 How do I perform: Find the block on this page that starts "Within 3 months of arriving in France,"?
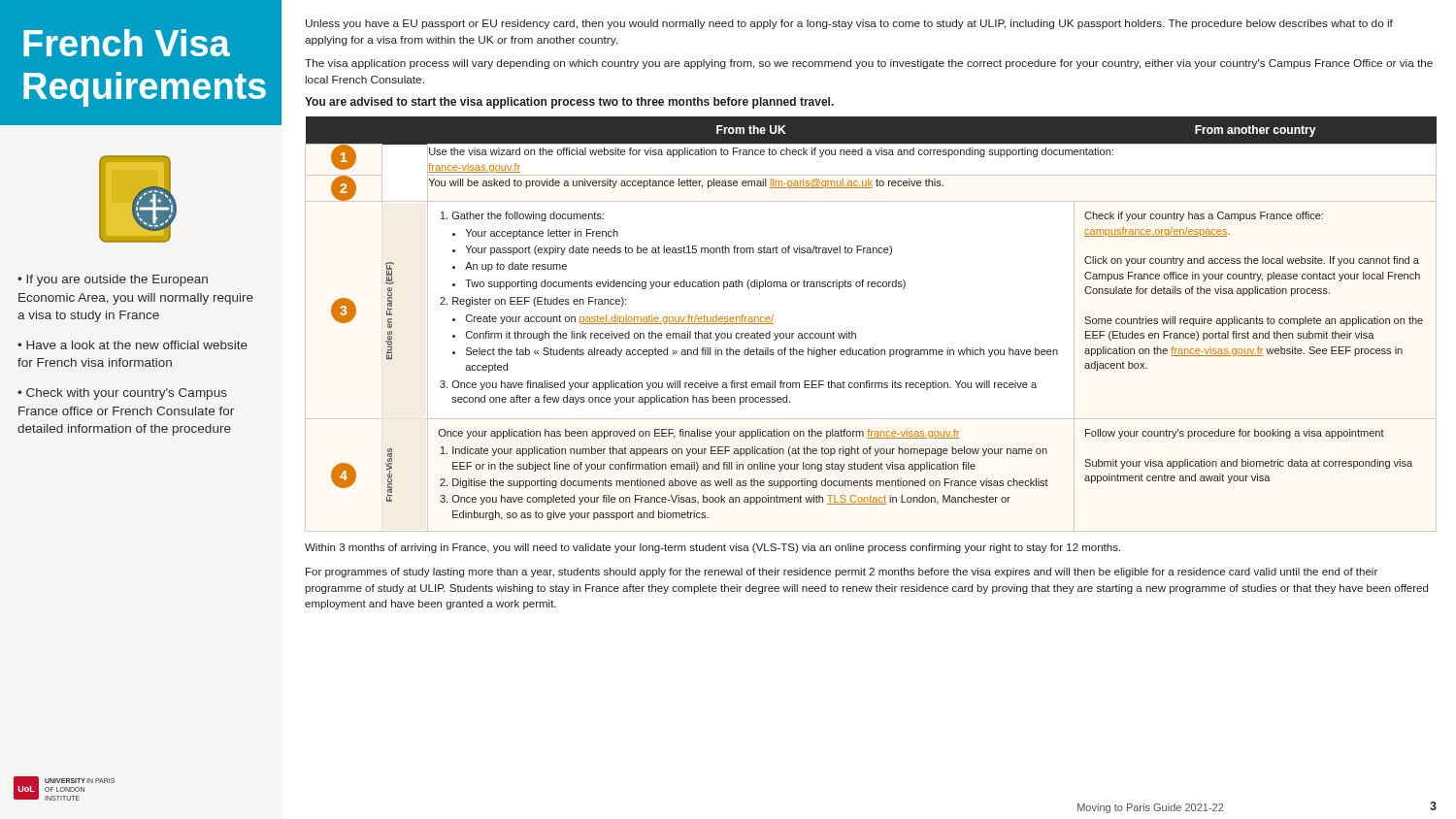713,548
